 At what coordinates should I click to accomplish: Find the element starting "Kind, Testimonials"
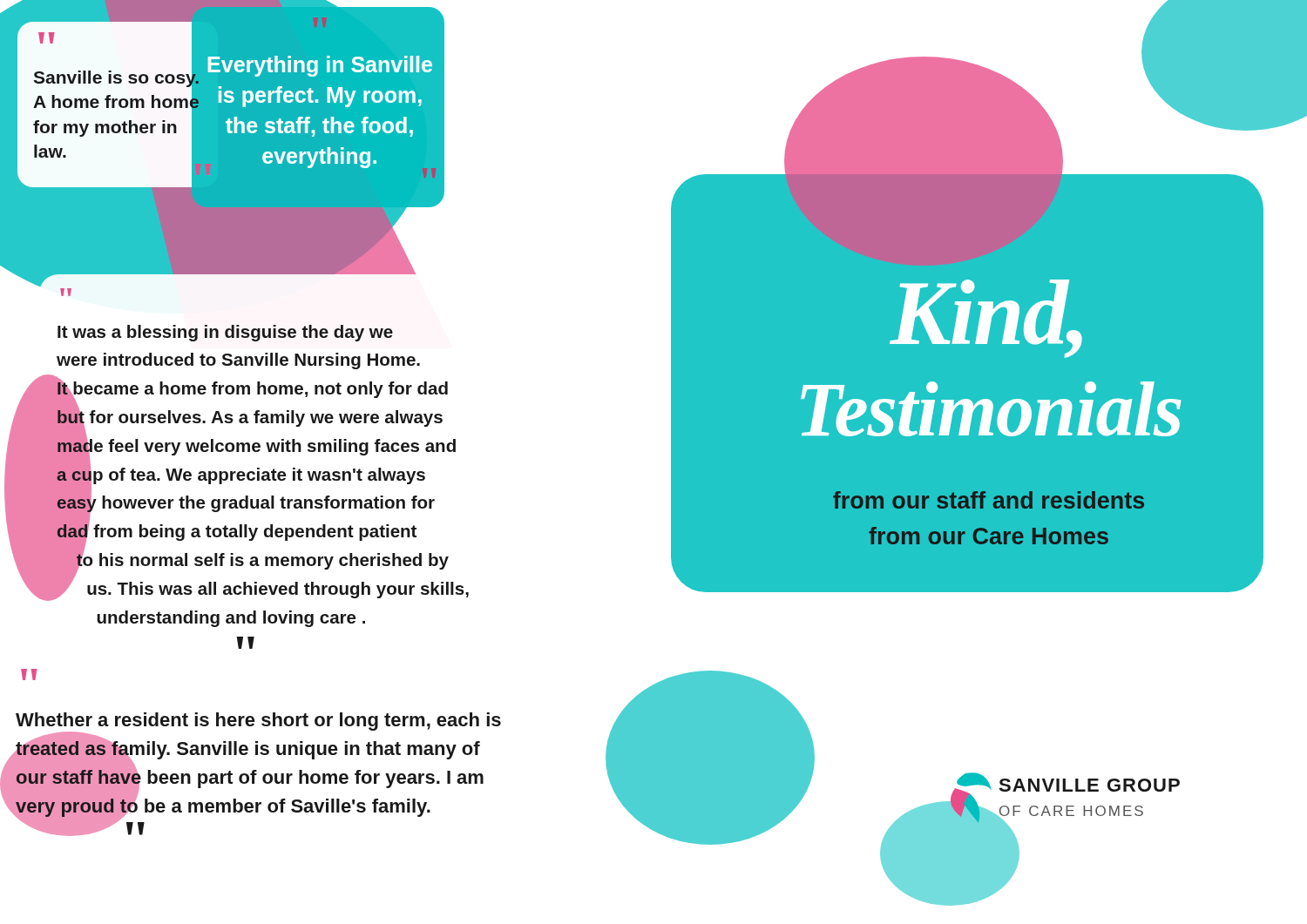click(x=989, y=357)
